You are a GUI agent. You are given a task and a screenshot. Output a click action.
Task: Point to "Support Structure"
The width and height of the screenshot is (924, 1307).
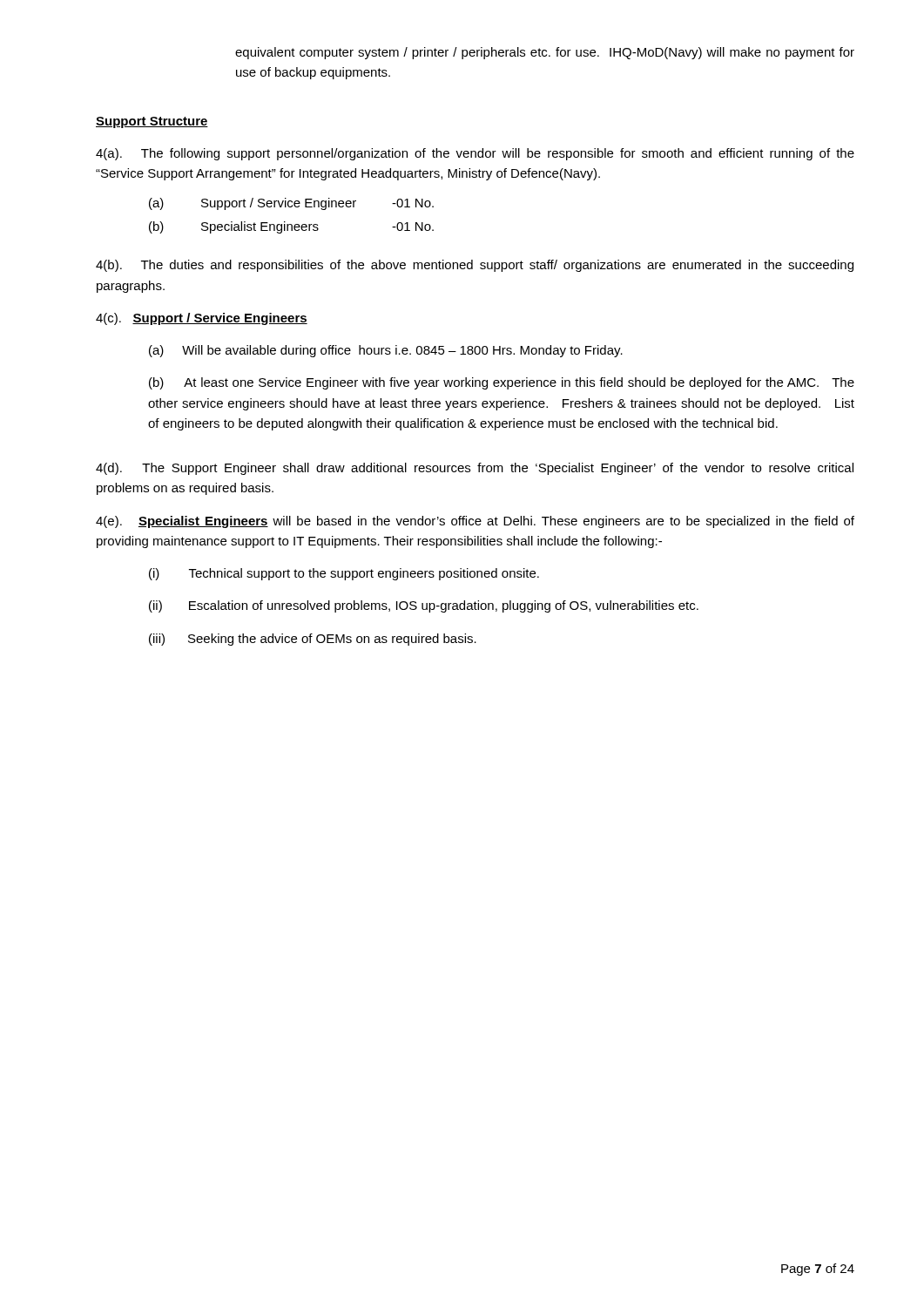pos(152,120)
